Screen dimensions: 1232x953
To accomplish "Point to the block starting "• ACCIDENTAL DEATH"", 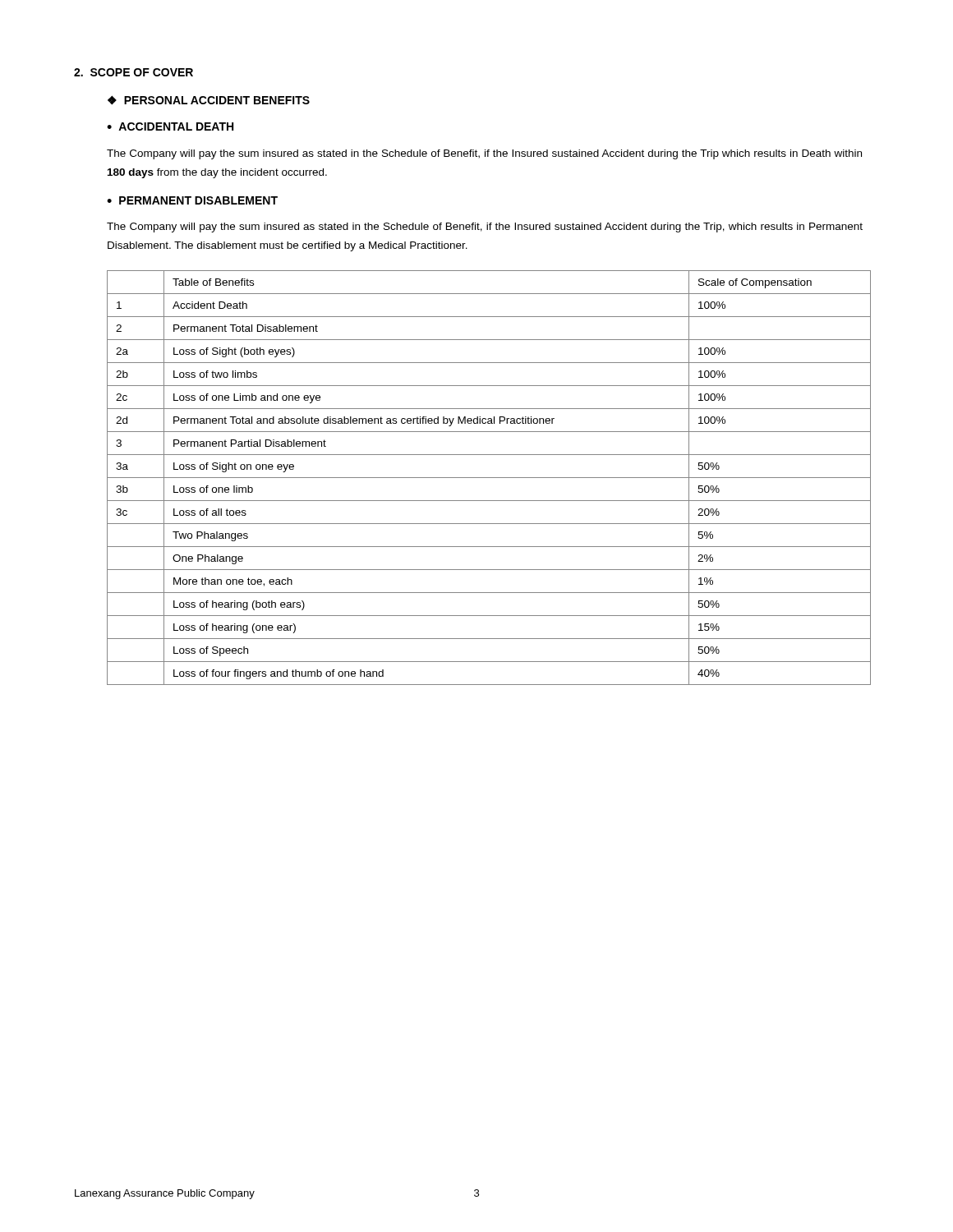I will (x=171, y=128).
